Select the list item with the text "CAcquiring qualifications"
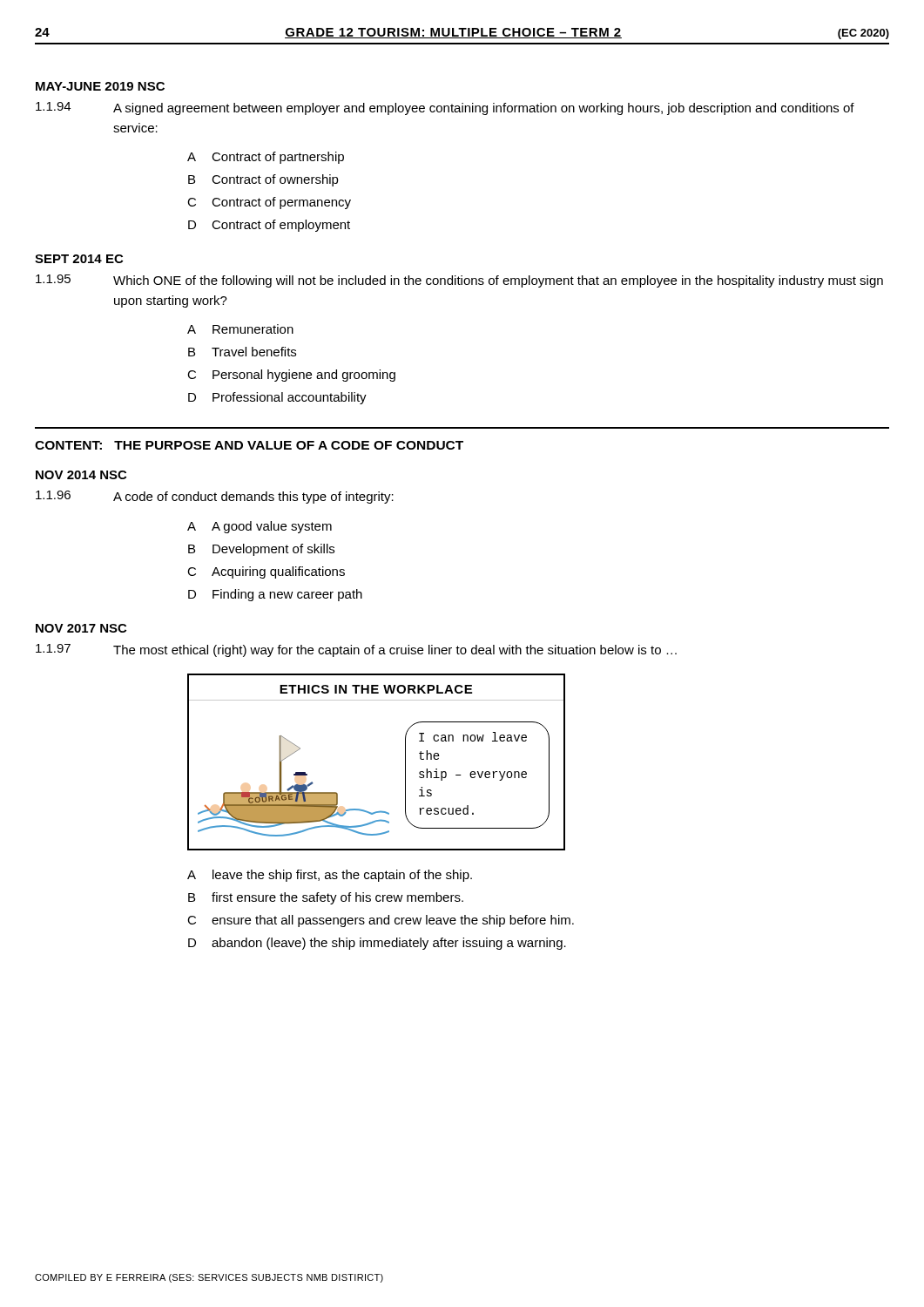The image size is (924, 1307). (266, 571)
